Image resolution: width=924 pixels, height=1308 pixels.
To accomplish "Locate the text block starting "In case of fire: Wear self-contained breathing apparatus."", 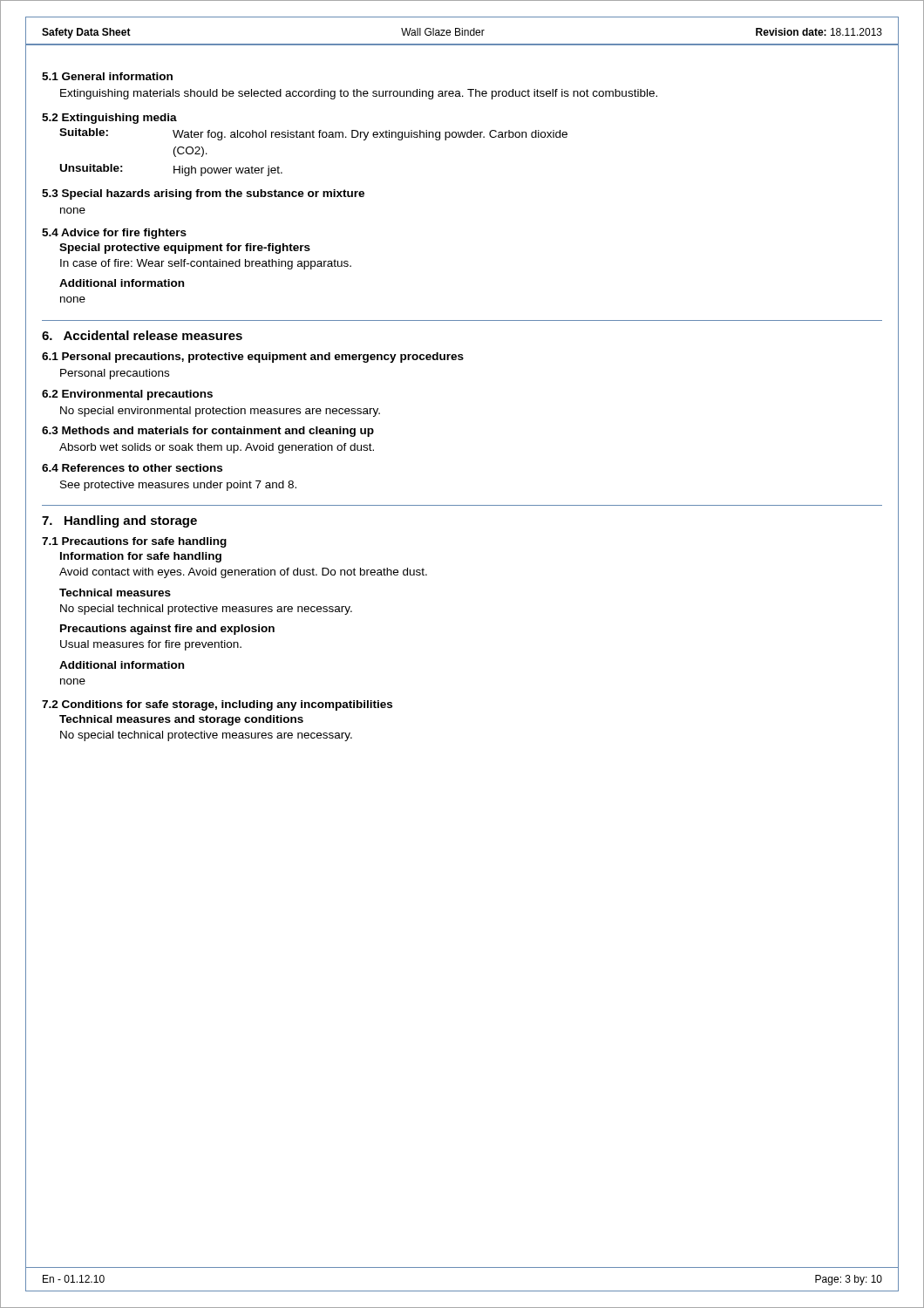I will click(206, 263).
